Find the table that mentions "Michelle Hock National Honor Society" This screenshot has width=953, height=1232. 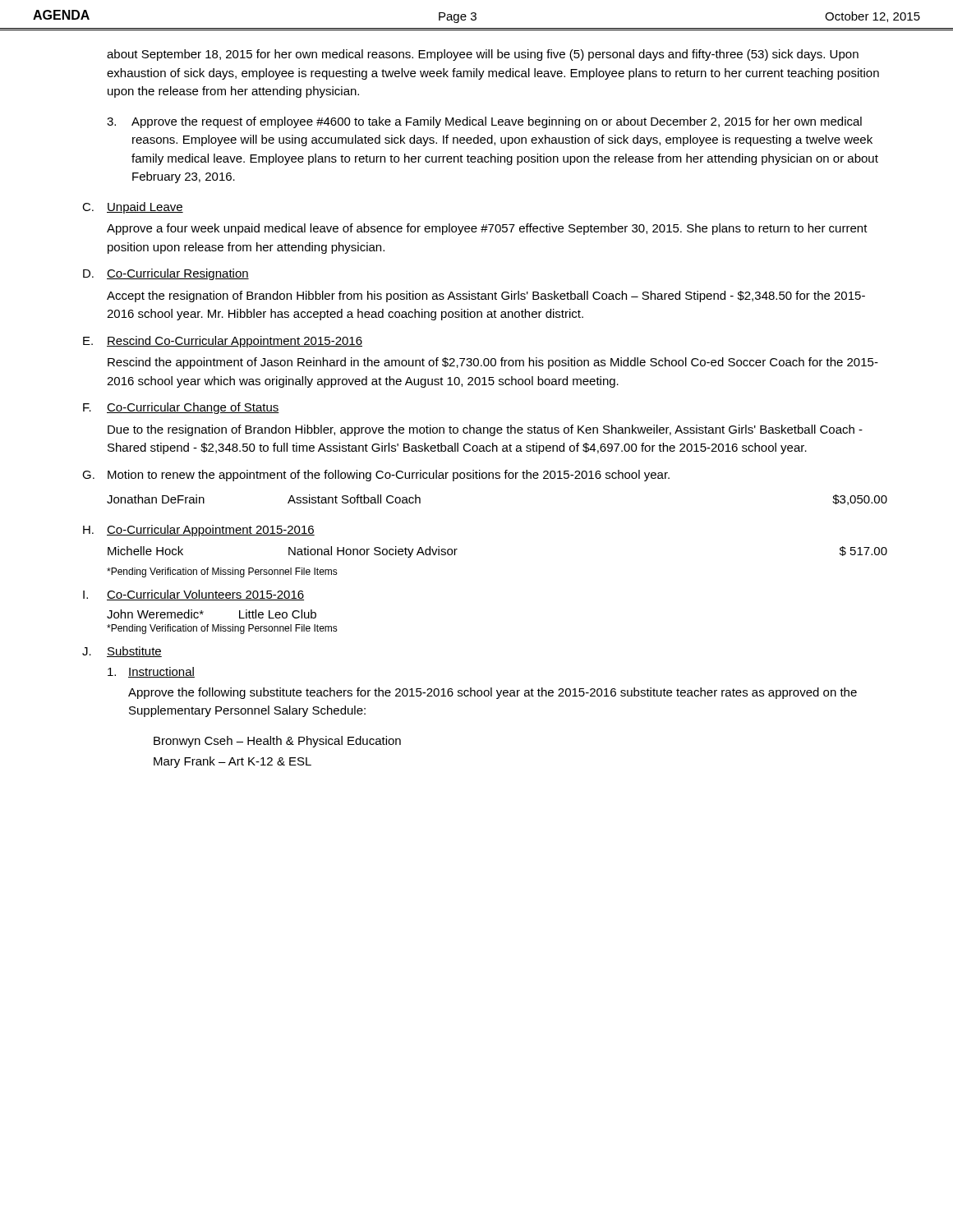[x=497, y=551]
